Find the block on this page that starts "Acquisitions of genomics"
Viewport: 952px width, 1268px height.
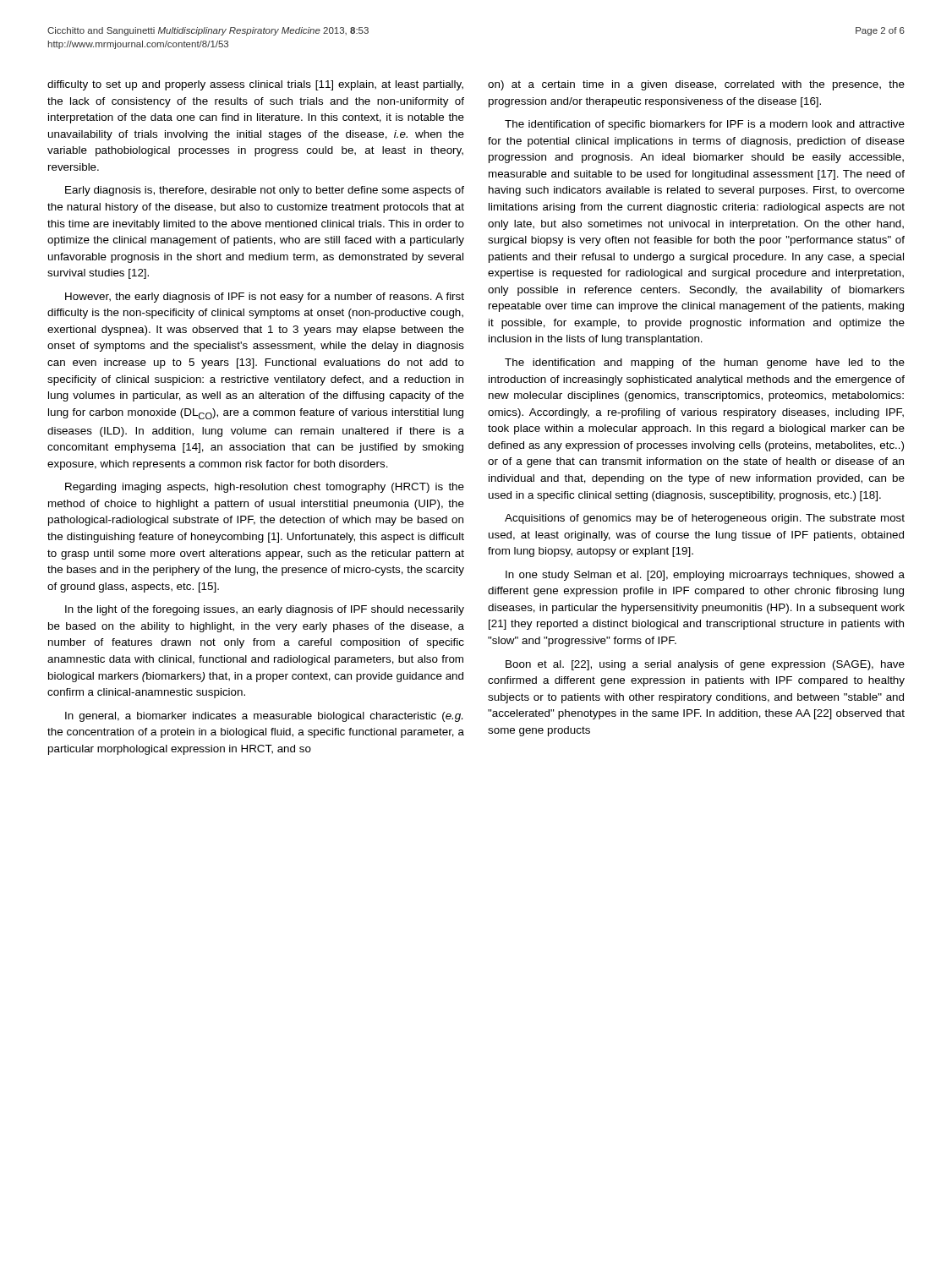(696, 535)
